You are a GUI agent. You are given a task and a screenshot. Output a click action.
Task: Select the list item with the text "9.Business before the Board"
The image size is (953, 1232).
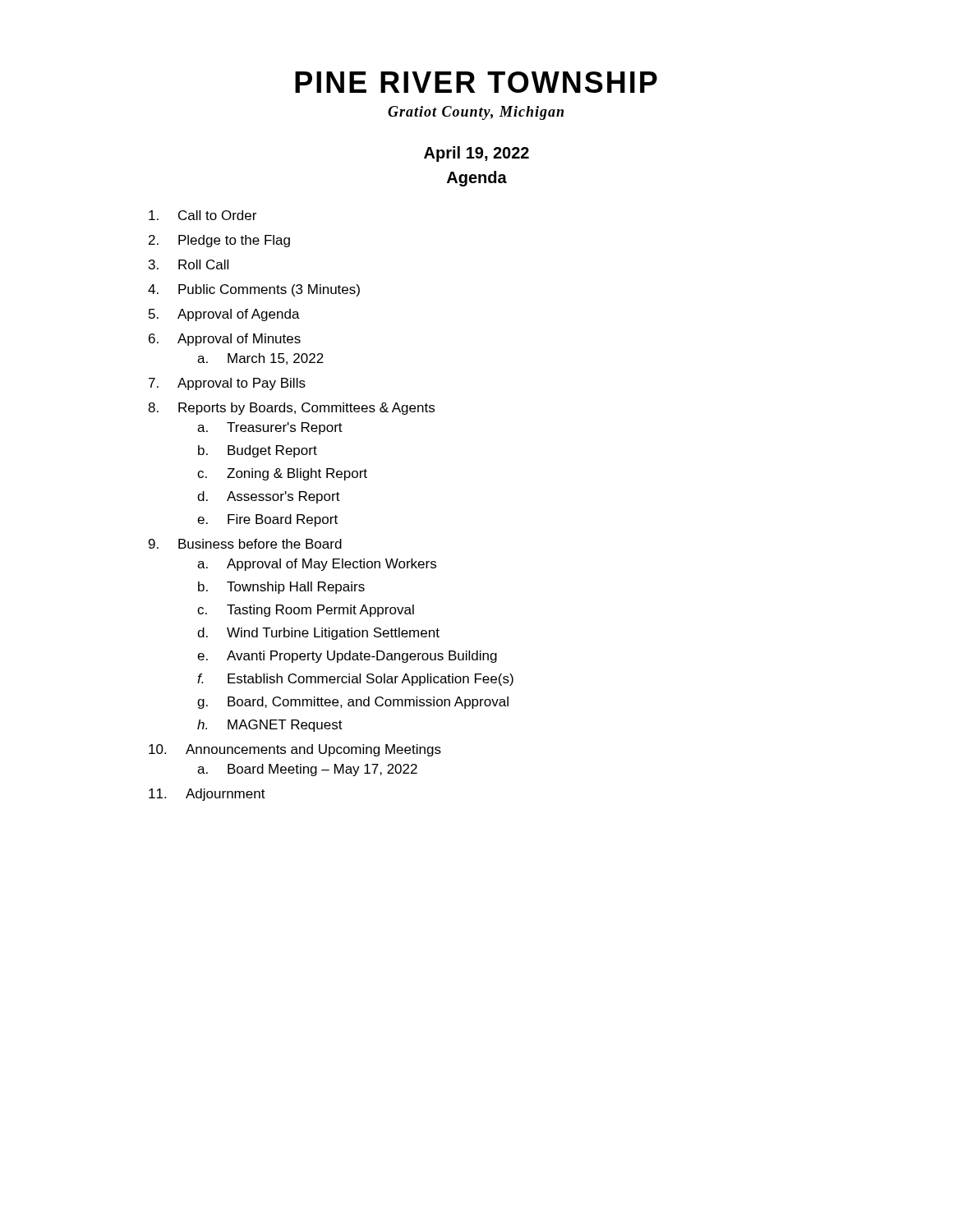tap(245, 545)
